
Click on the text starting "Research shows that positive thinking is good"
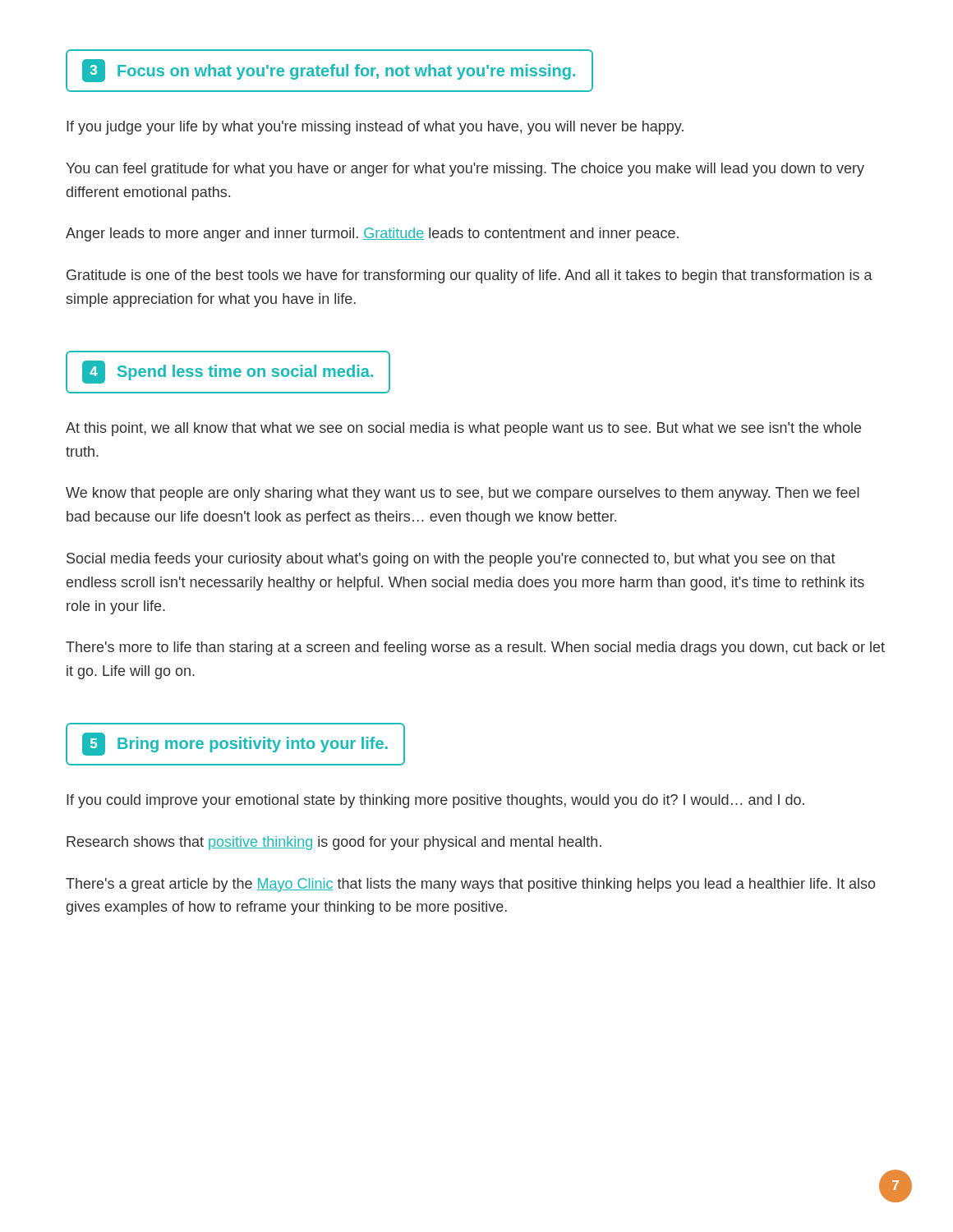click(334, 842)
